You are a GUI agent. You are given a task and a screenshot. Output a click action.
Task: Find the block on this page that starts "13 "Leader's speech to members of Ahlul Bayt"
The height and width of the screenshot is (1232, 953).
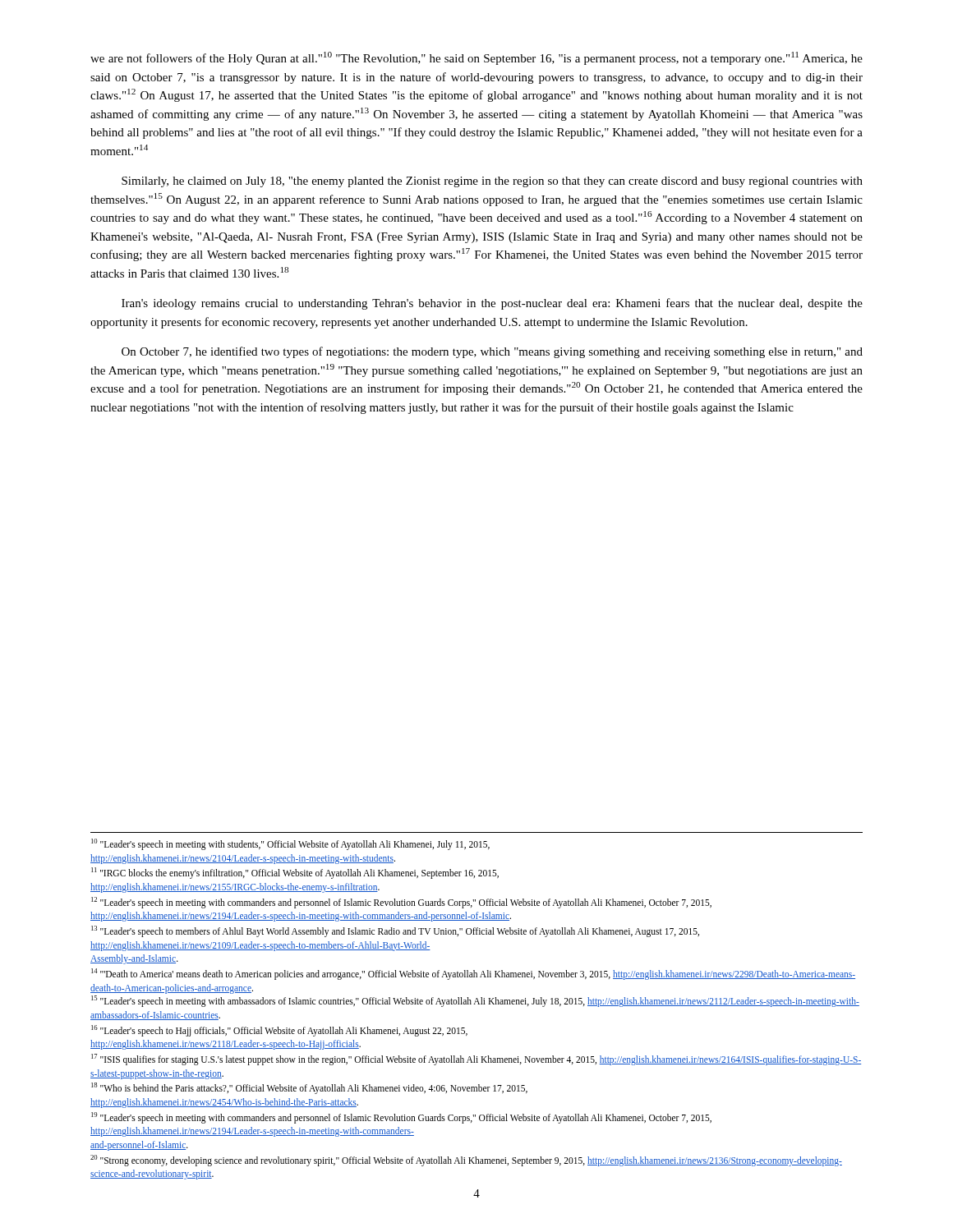click(395, 944)
